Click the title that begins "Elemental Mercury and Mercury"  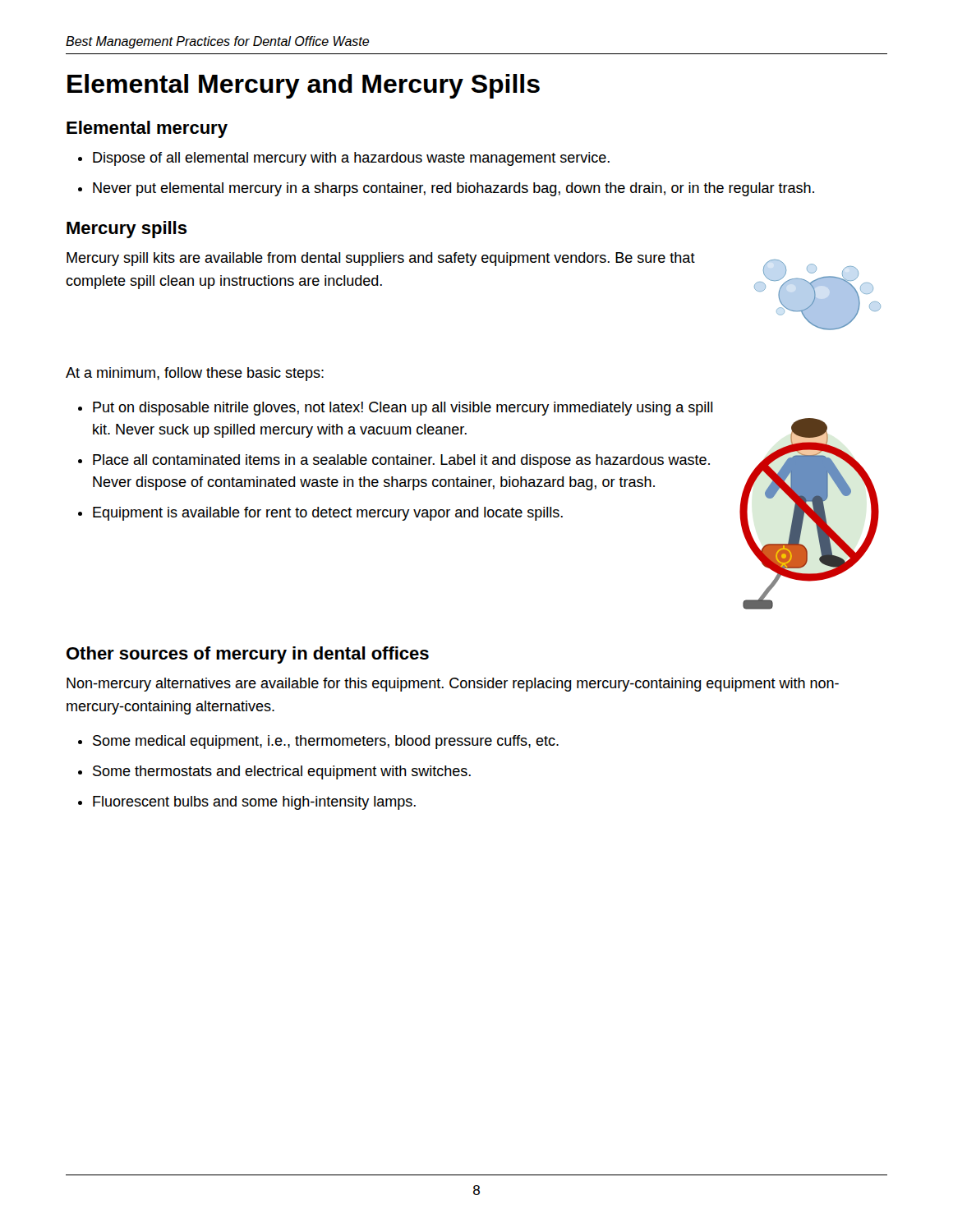pos(476,84)
